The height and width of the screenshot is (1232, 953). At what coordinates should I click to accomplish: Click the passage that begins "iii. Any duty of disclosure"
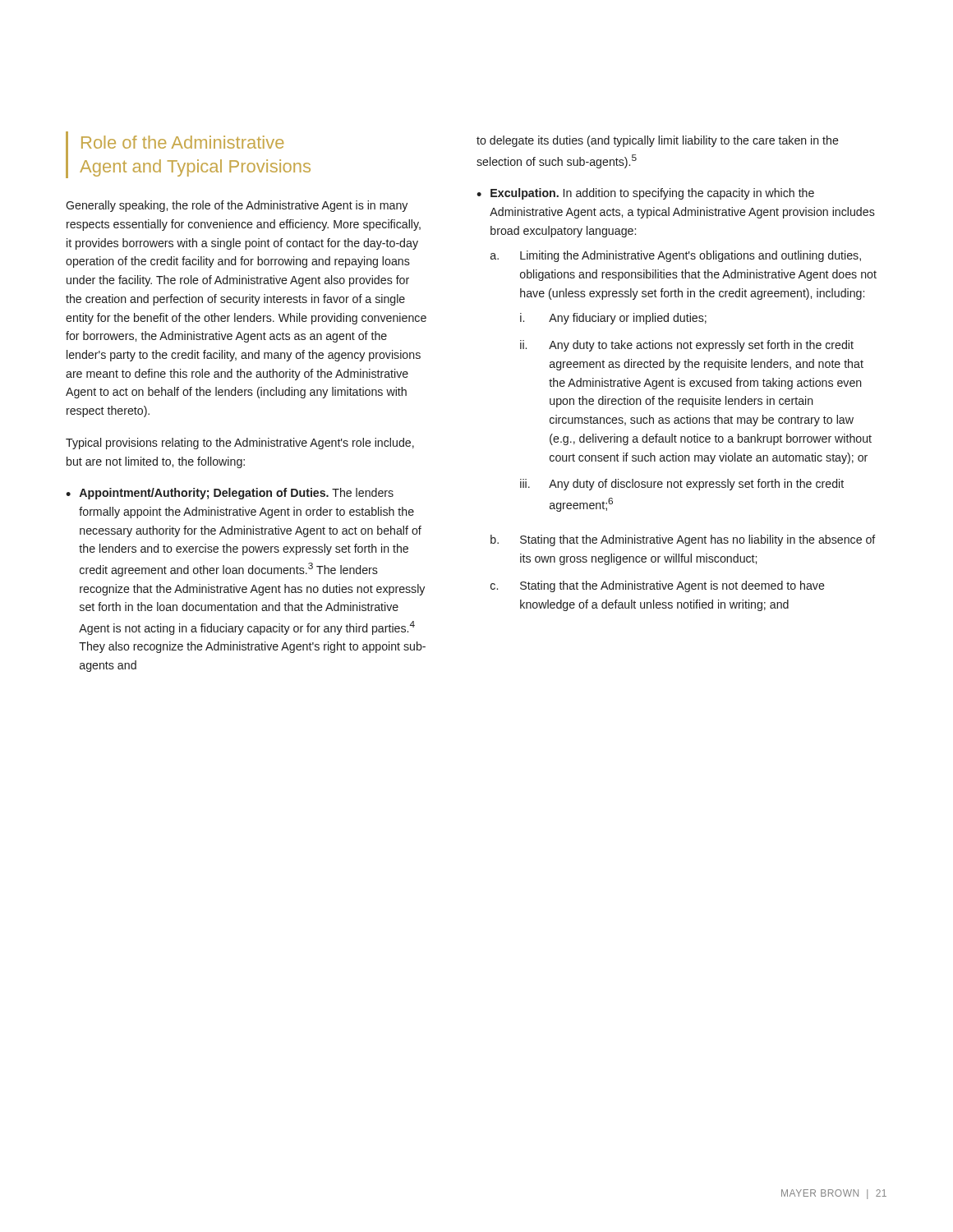[x=699, y=495]
